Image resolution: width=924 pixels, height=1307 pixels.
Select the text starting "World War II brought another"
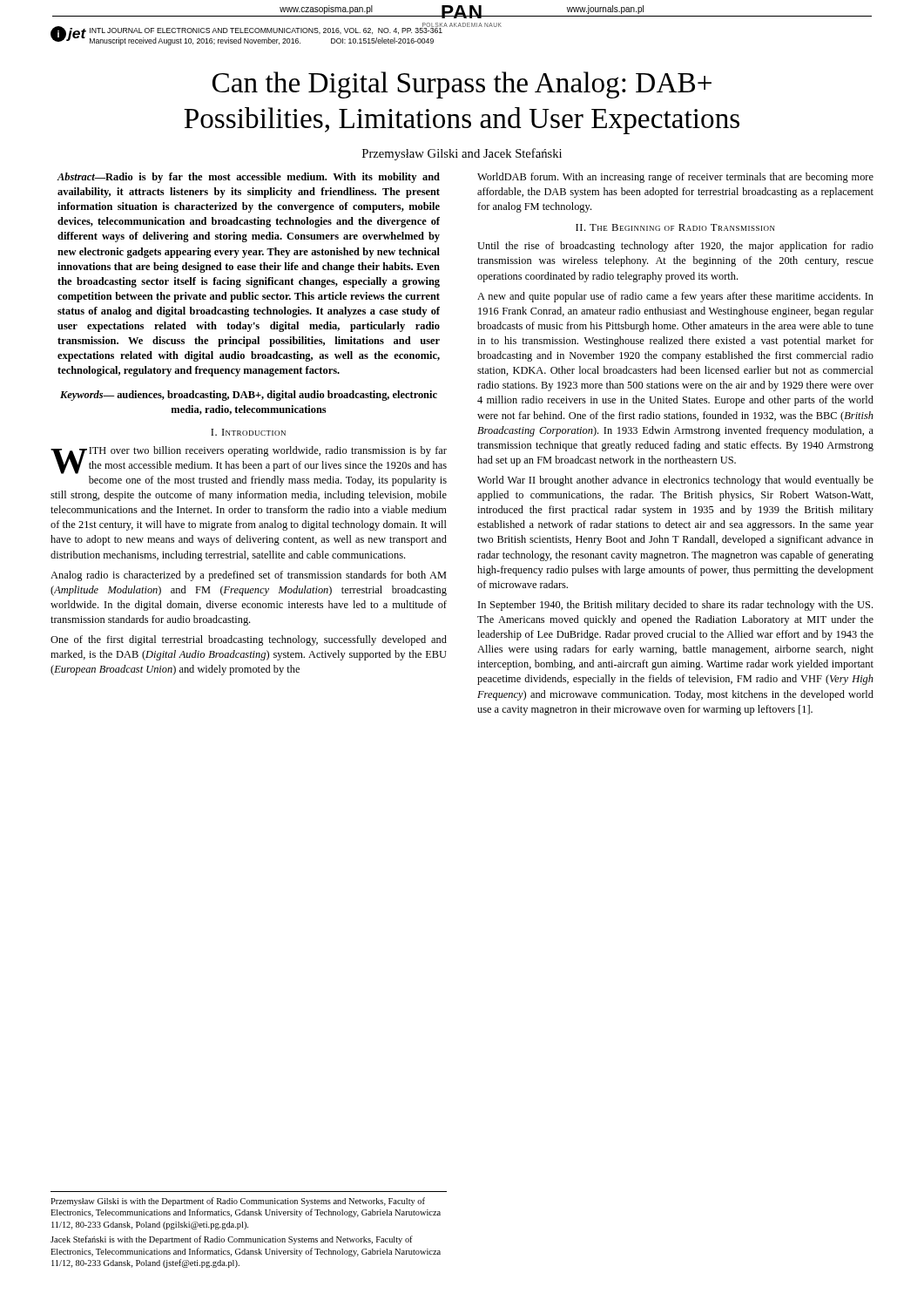pos(675,533)
